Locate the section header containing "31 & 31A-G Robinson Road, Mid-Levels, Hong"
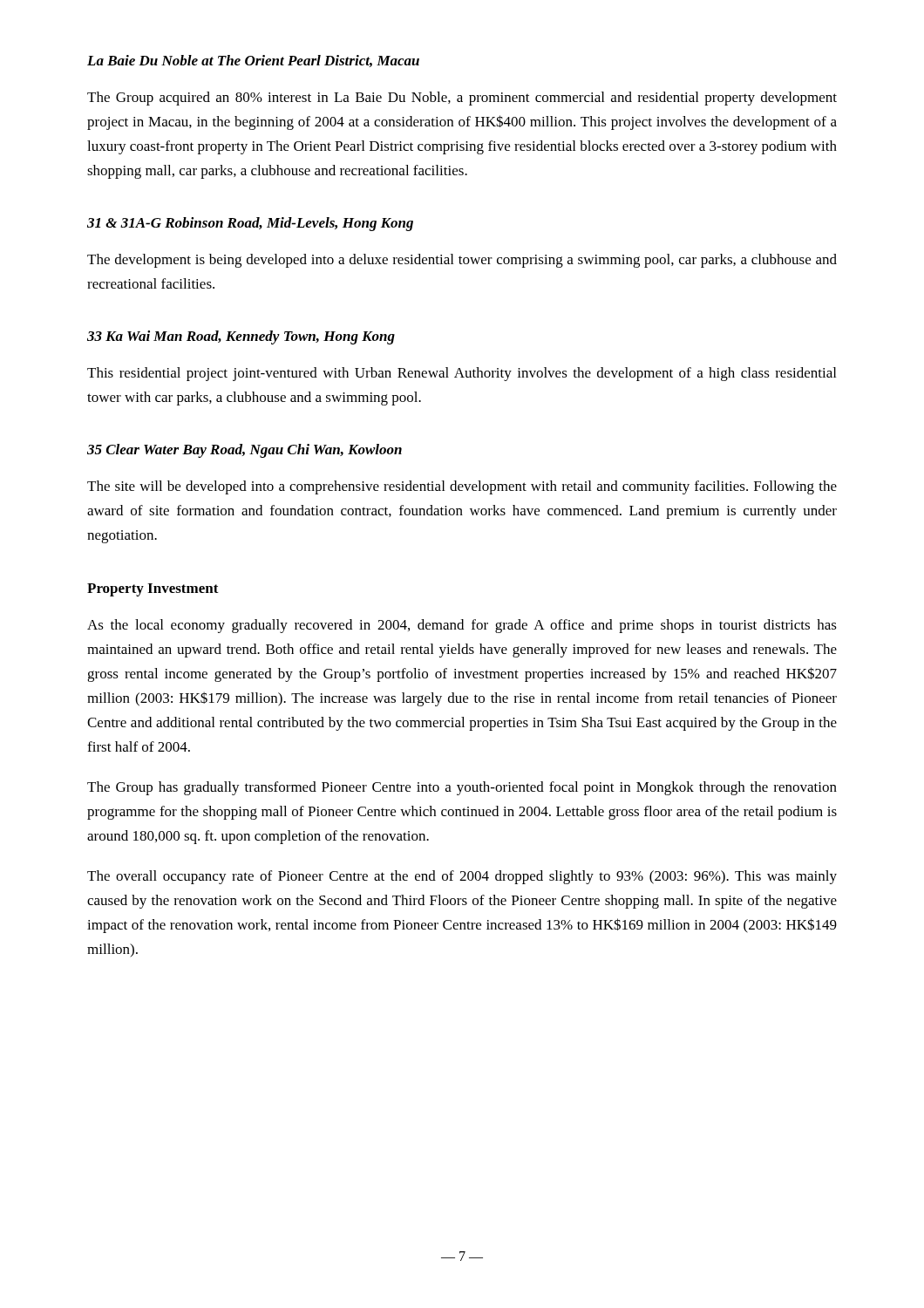 pyautogui.click(x=250, y=223)
